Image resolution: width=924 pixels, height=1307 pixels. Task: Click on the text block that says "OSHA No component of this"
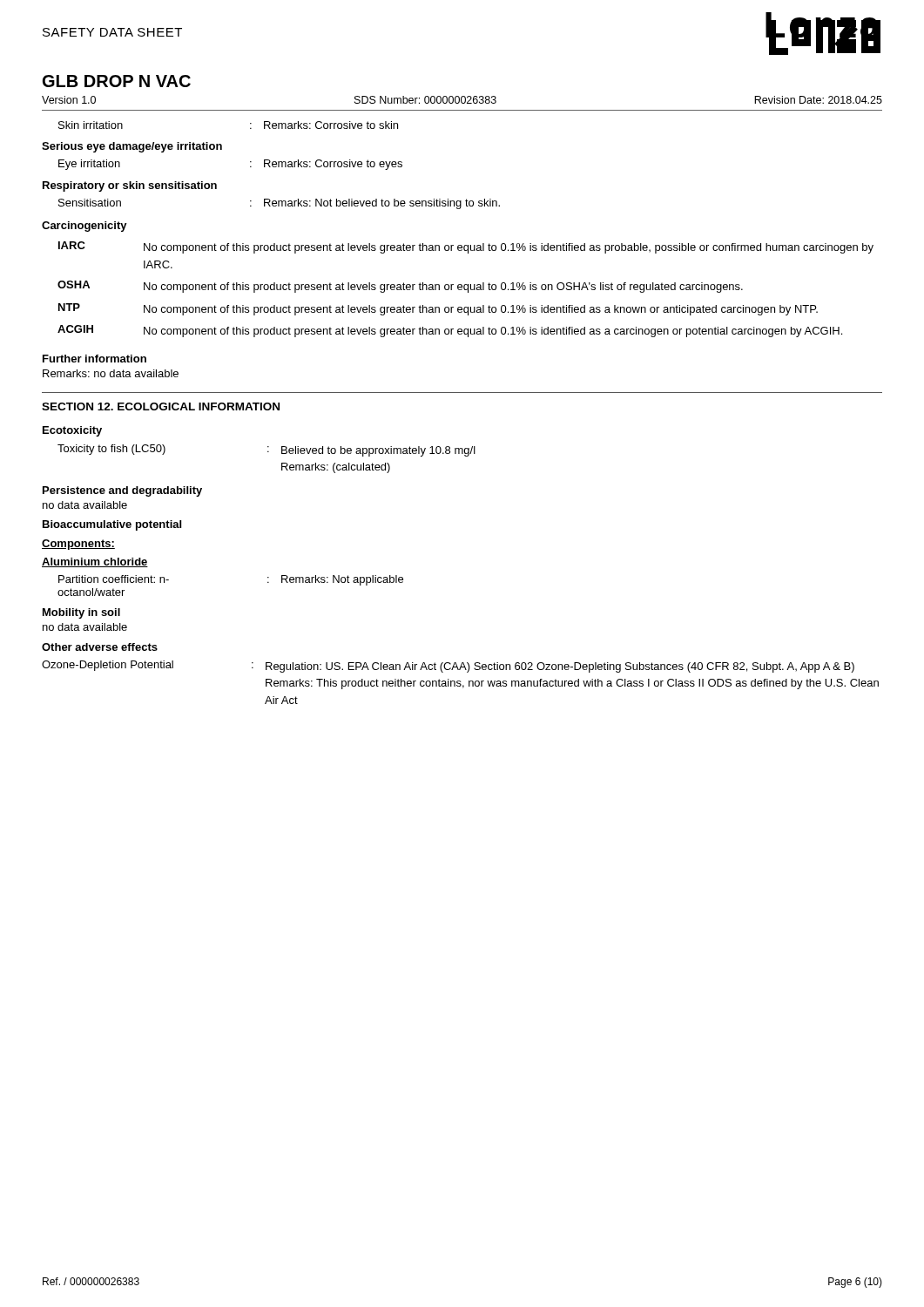point(462,286)
